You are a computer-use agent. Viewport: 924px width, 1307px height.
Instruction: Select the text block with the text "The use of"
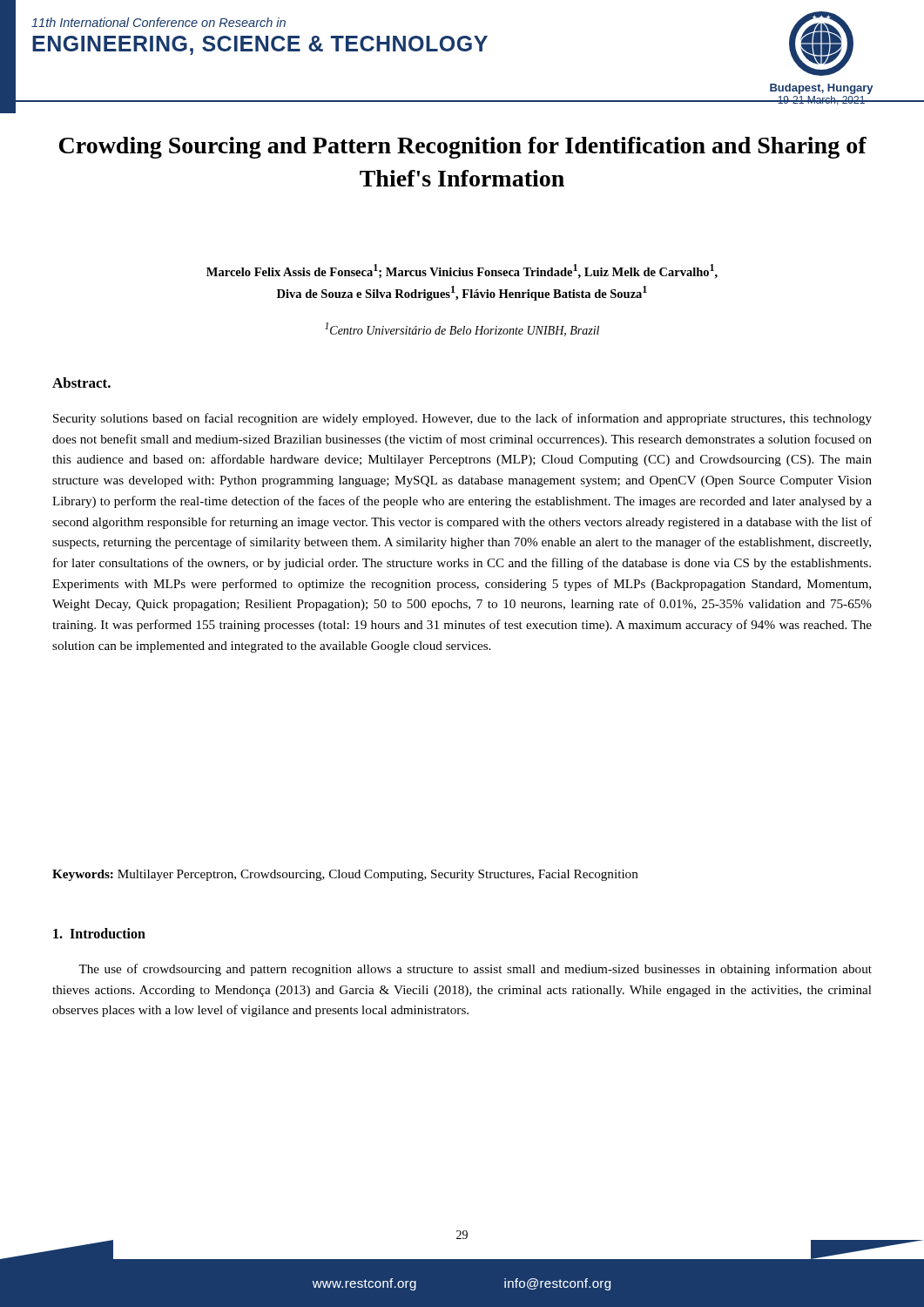pos(462,989)
